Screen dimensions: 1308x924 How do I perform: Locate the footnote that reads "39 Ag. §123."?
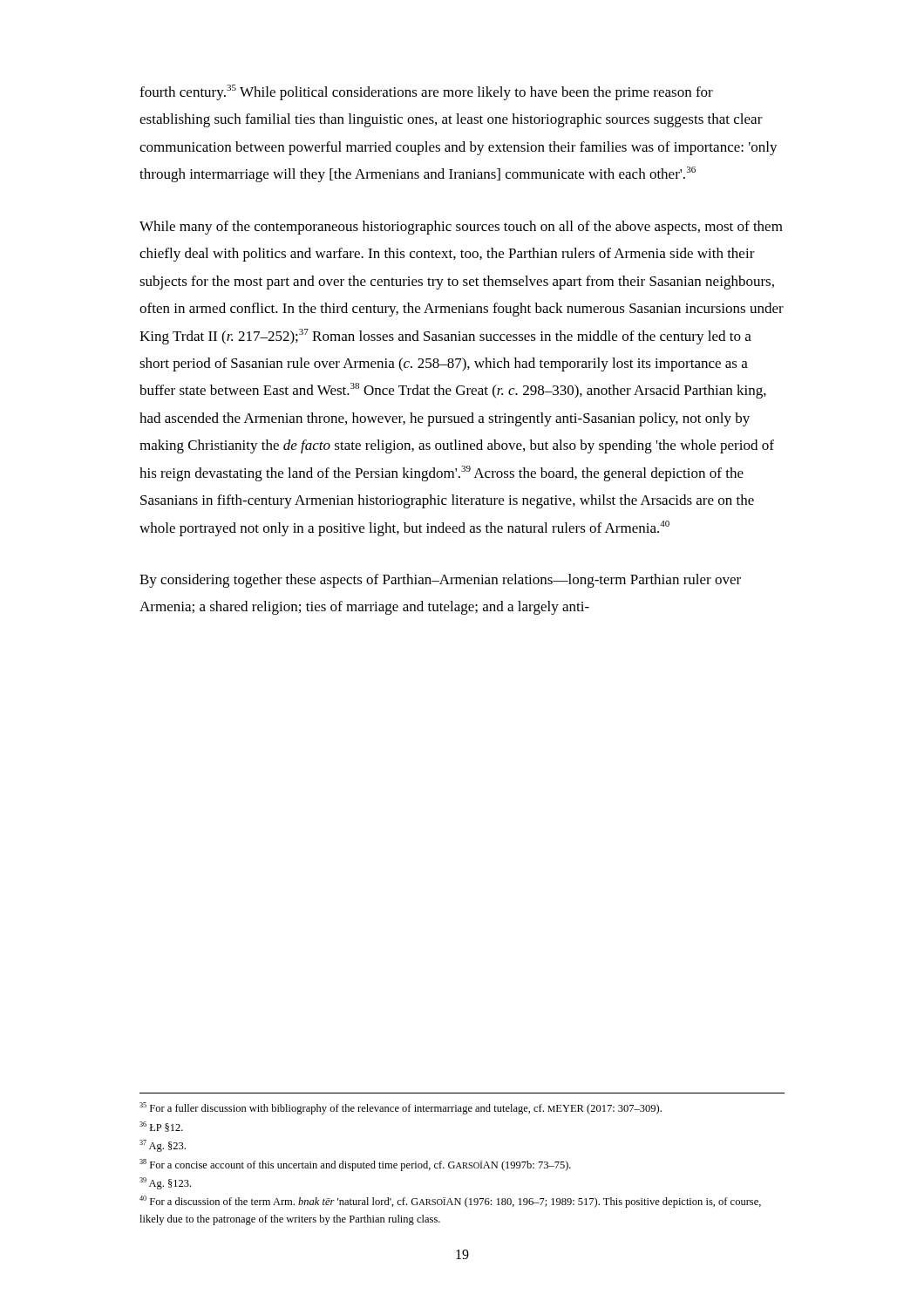166,1183
